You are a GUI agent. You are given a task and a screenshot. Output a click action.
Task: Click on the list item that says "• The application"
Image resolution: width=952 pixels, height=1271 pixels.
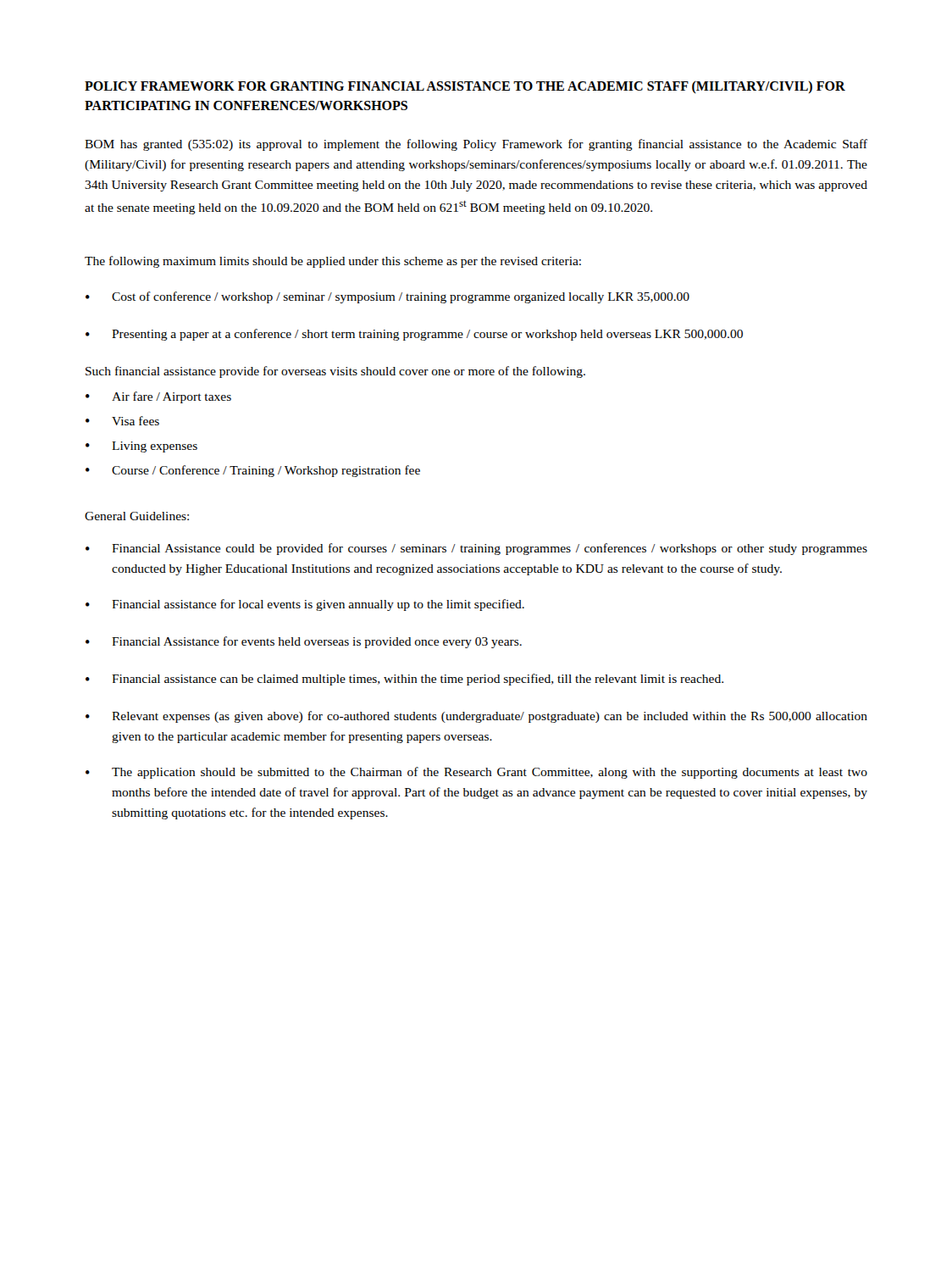click(x=476, y=792)
